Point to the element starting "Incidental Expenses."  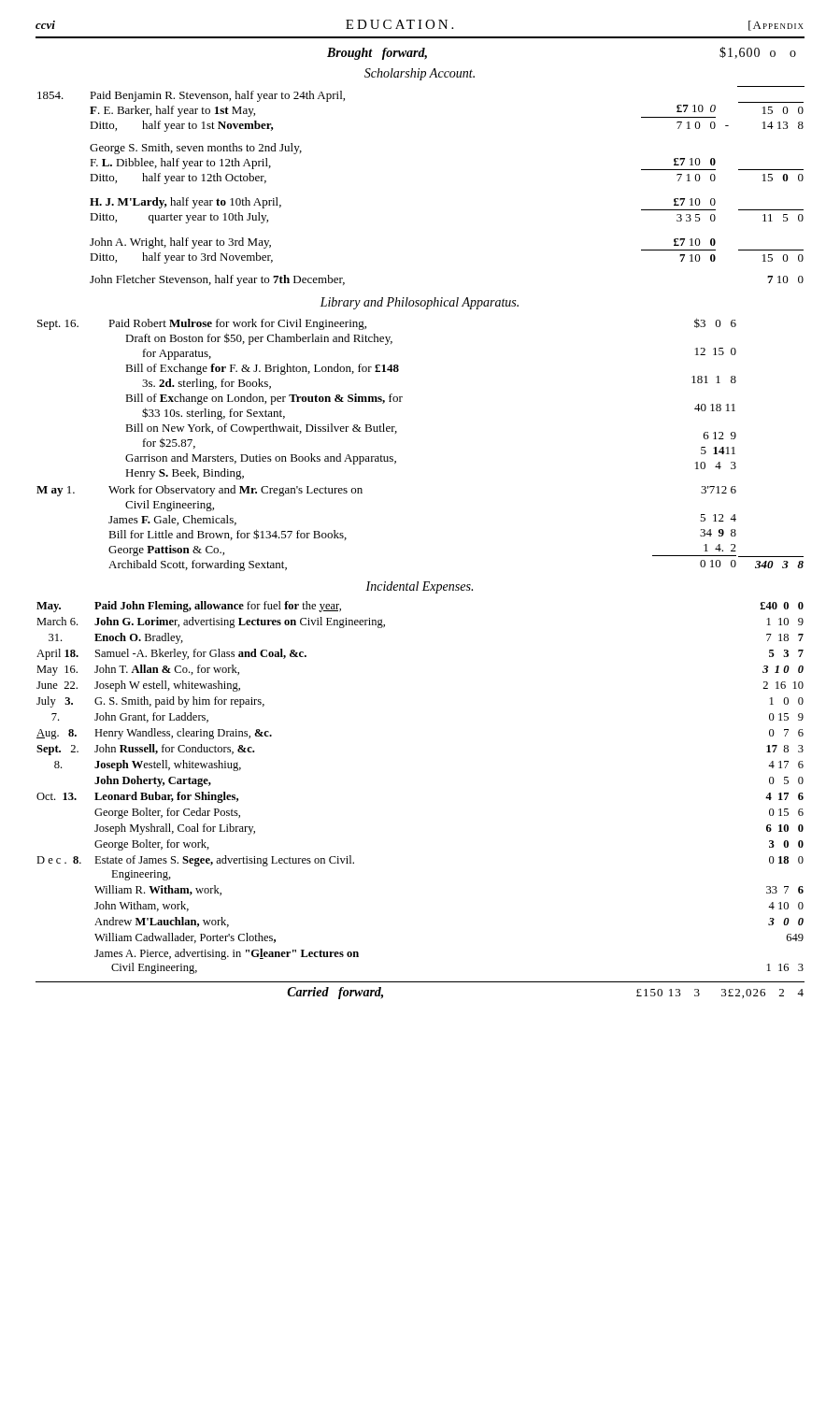[420, 586]
